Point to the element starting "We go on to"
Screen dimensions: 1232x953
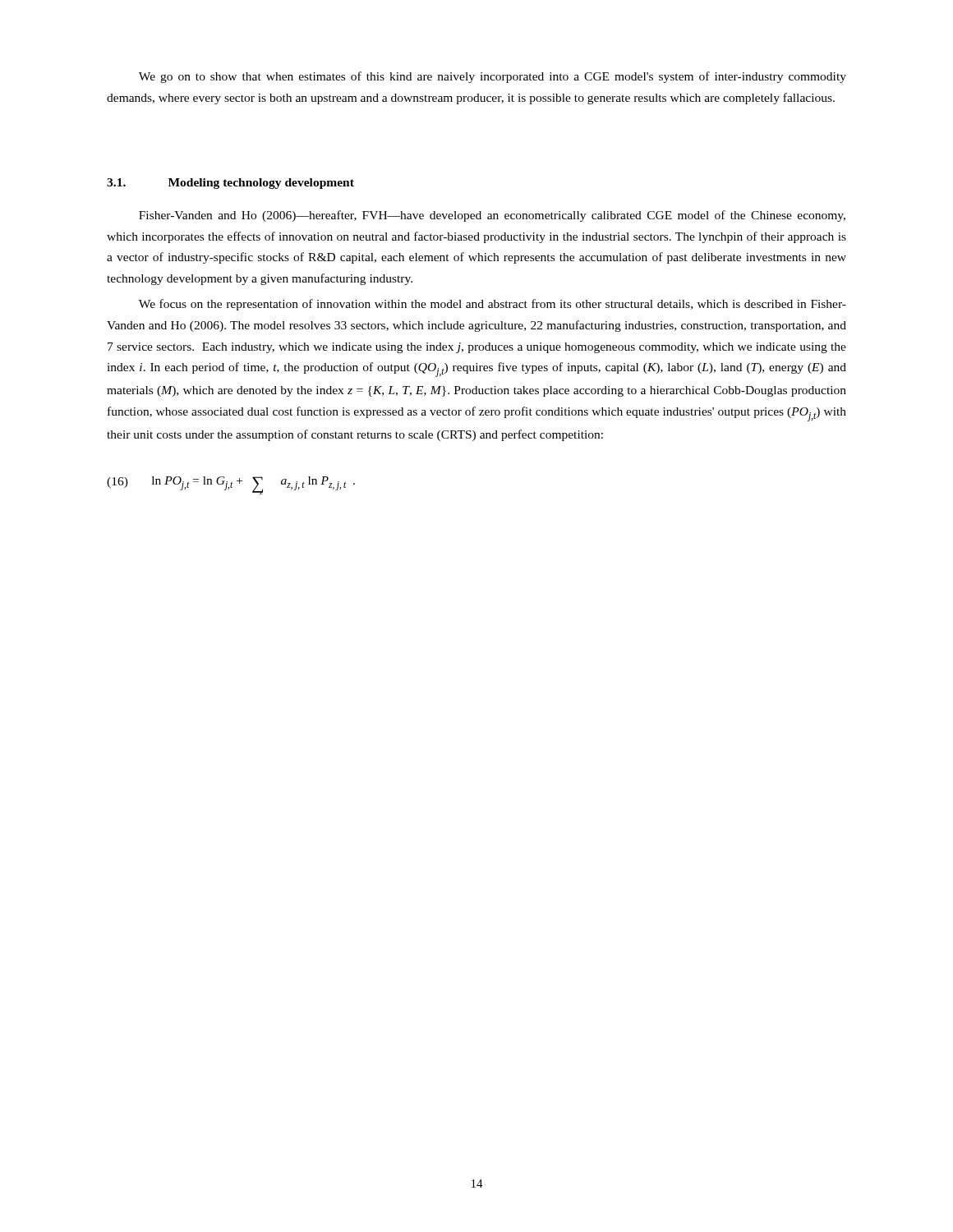click(476, 86)
